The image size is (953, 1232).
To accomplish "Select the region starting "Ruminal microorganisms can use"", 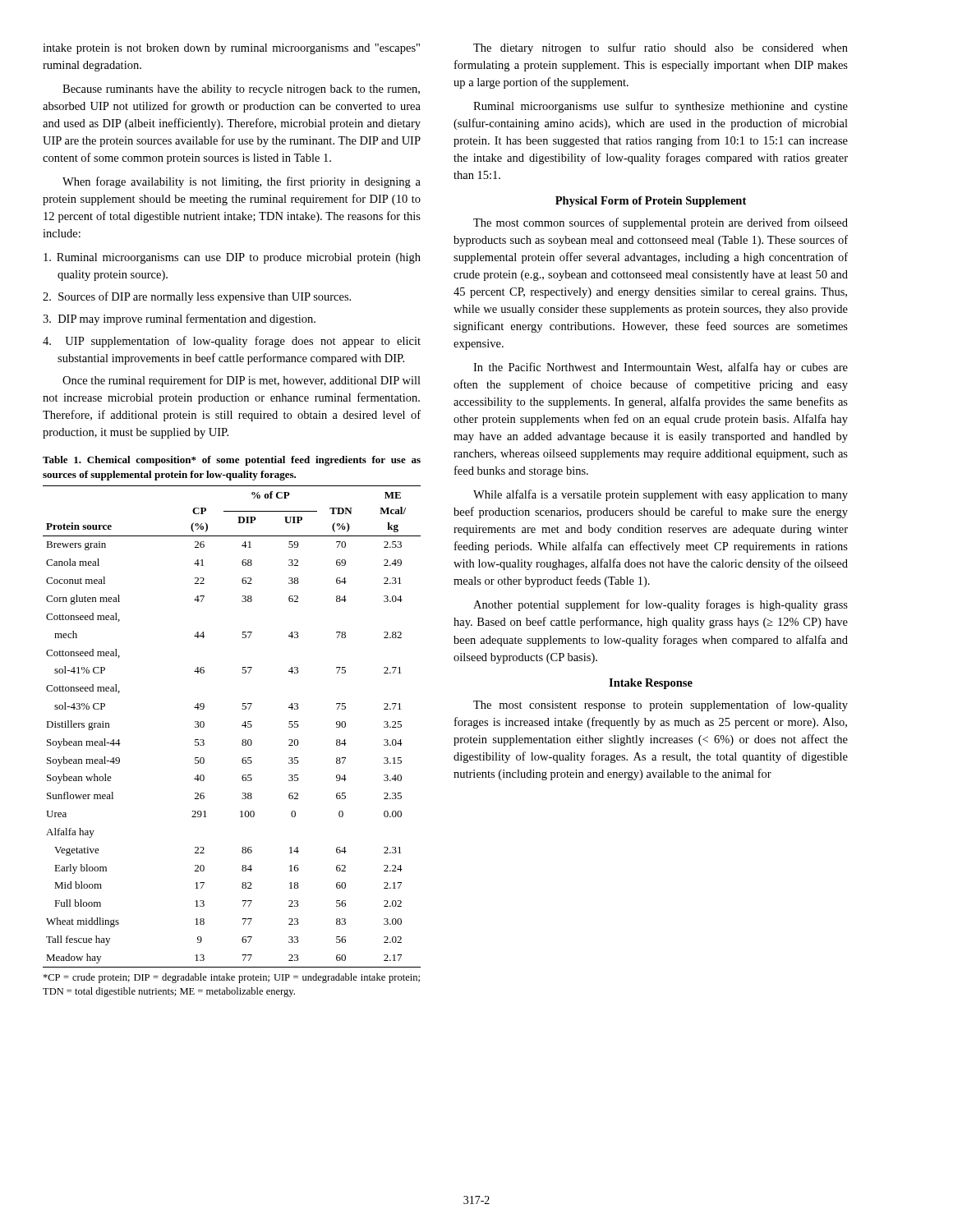I will (232, 266).
